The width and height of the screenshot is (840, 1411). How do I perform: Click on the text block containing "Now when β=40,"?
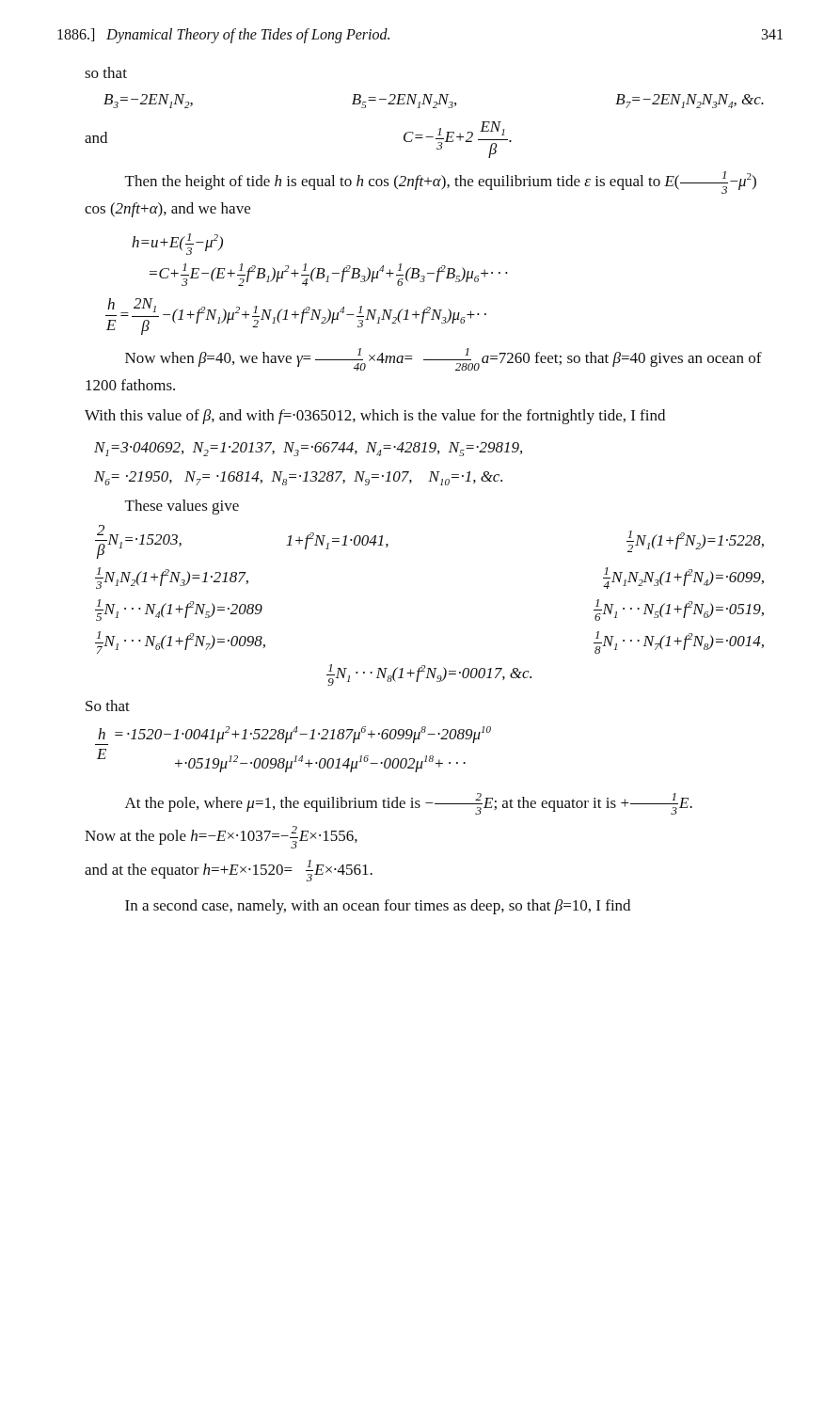coord(423,370)
